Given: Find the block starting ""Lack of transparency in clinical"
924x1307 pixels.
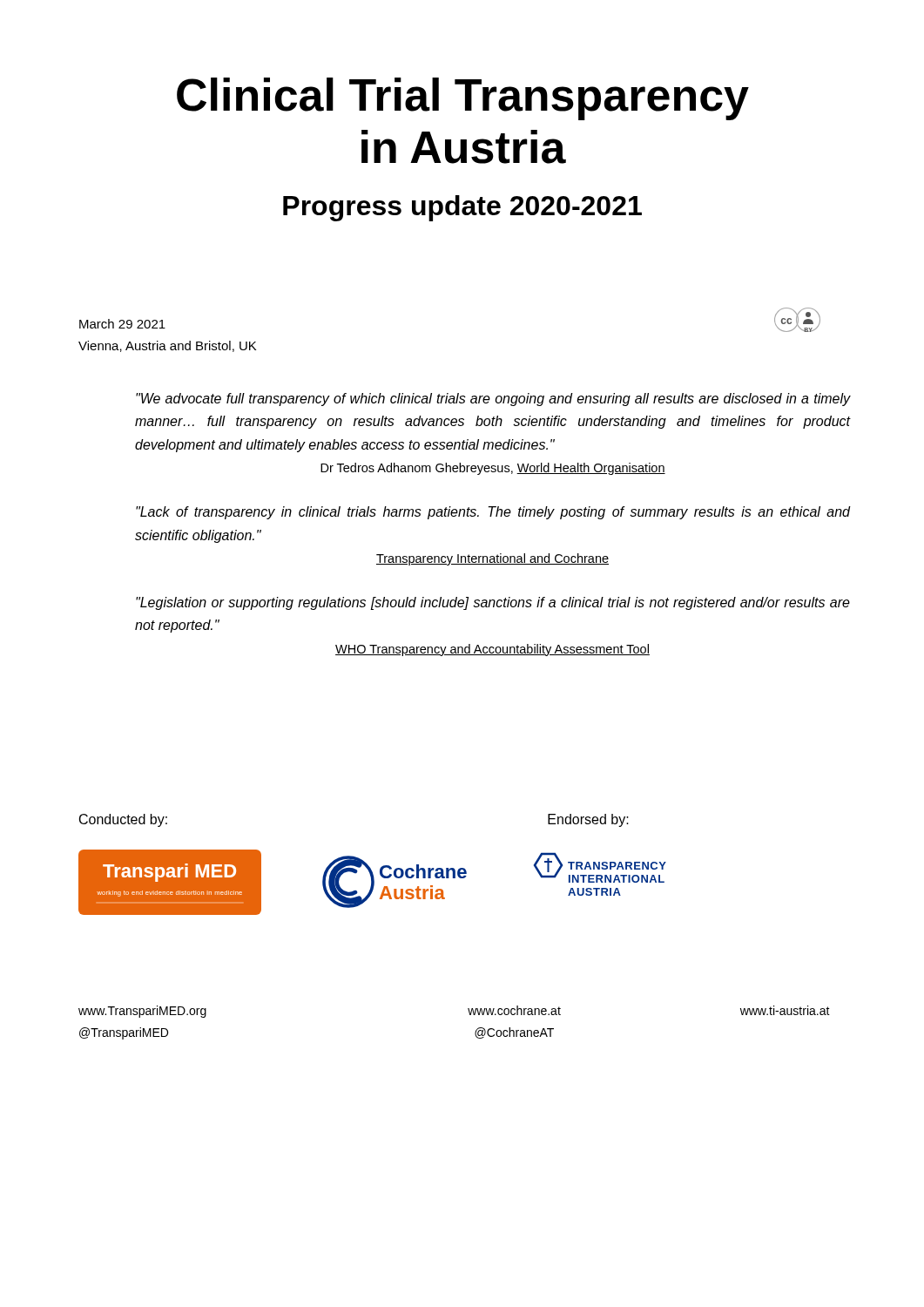Looking at the screenshot, I should pos(493,513).
